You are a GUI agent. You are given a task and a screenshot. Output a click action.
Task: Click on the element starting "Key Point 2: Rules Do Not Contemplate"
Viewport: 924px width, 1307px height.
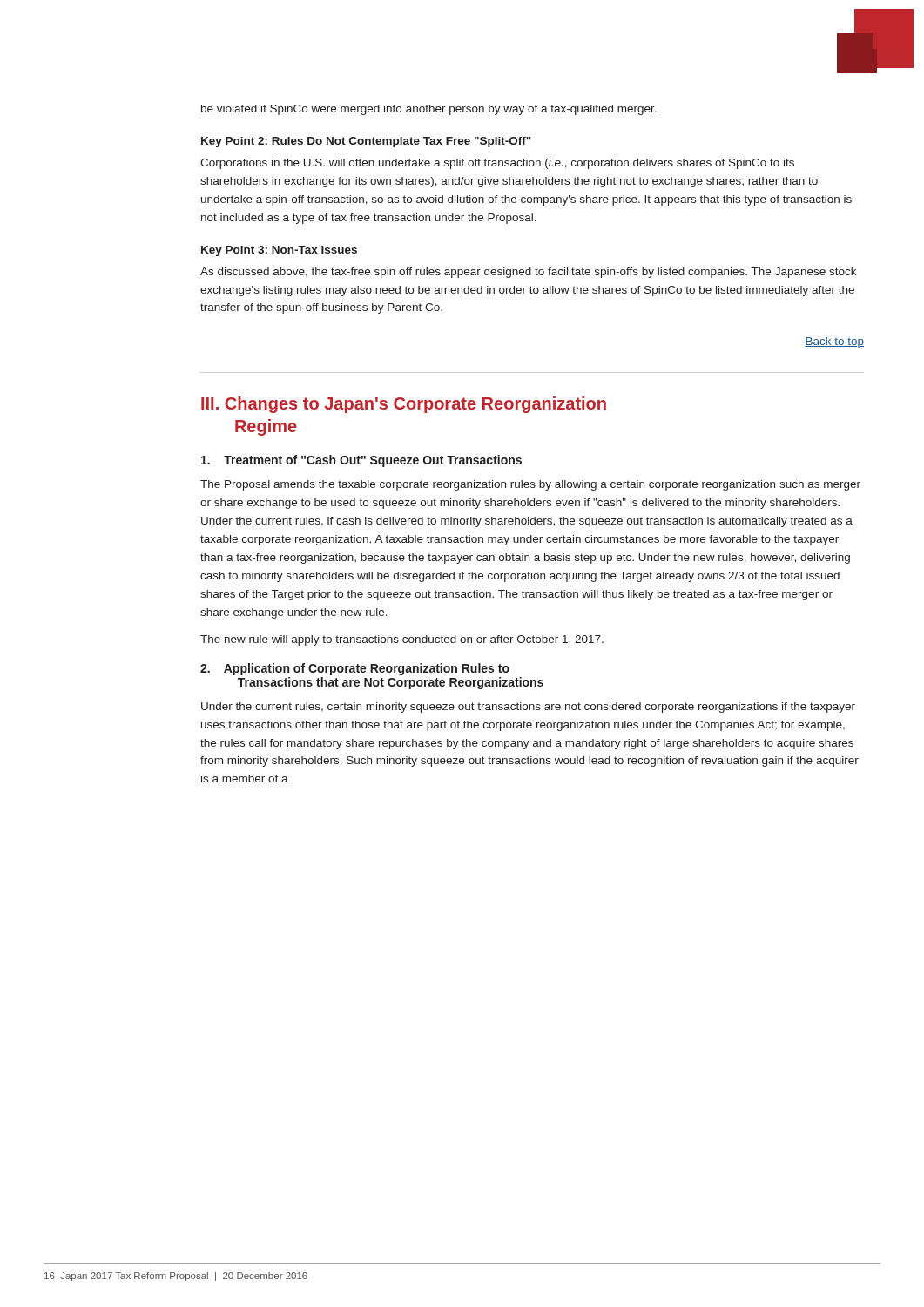click(366, 141)
